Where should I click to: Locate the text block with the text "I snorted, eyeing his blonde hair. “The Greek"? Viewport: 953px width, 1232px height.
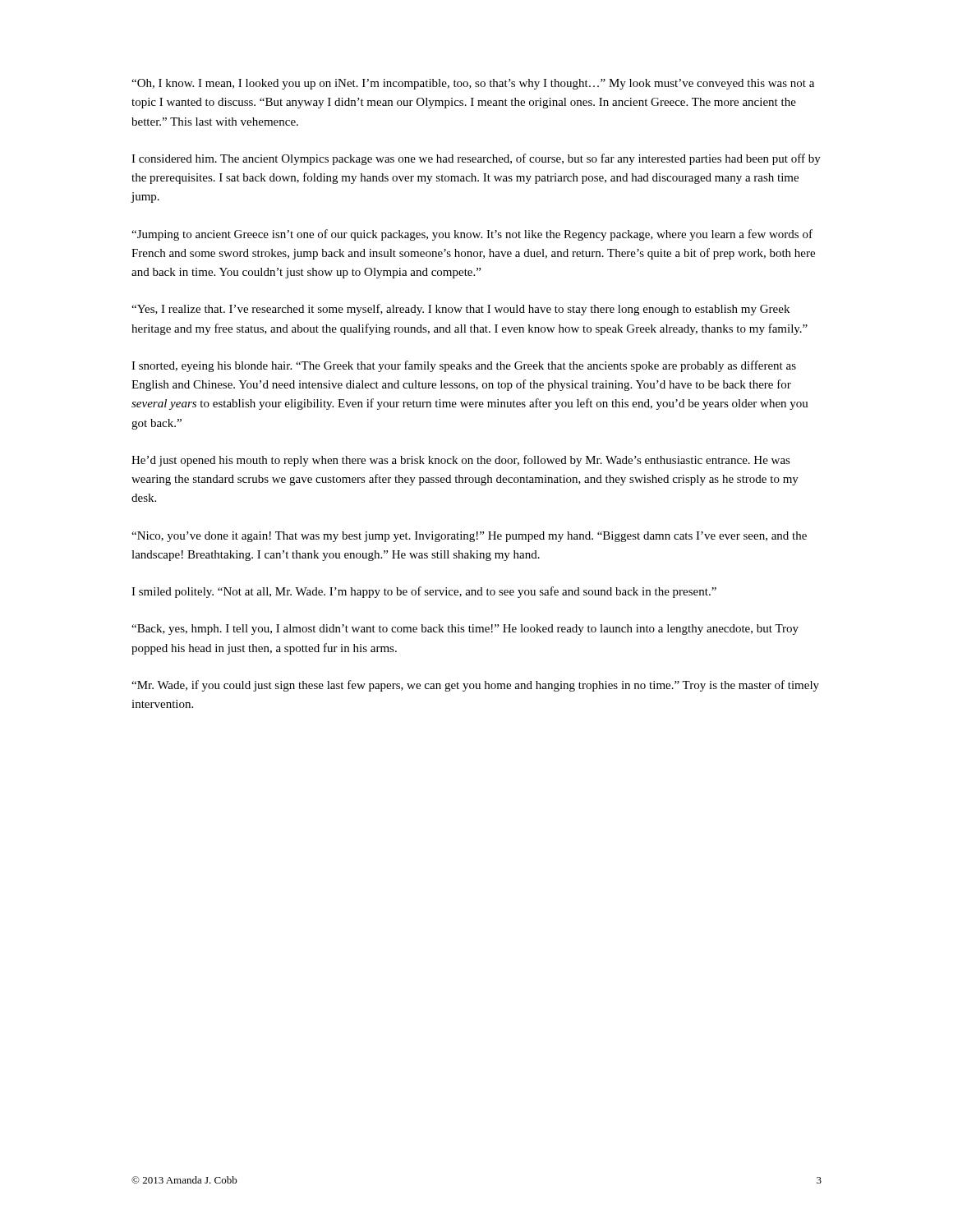click(470, 394)
